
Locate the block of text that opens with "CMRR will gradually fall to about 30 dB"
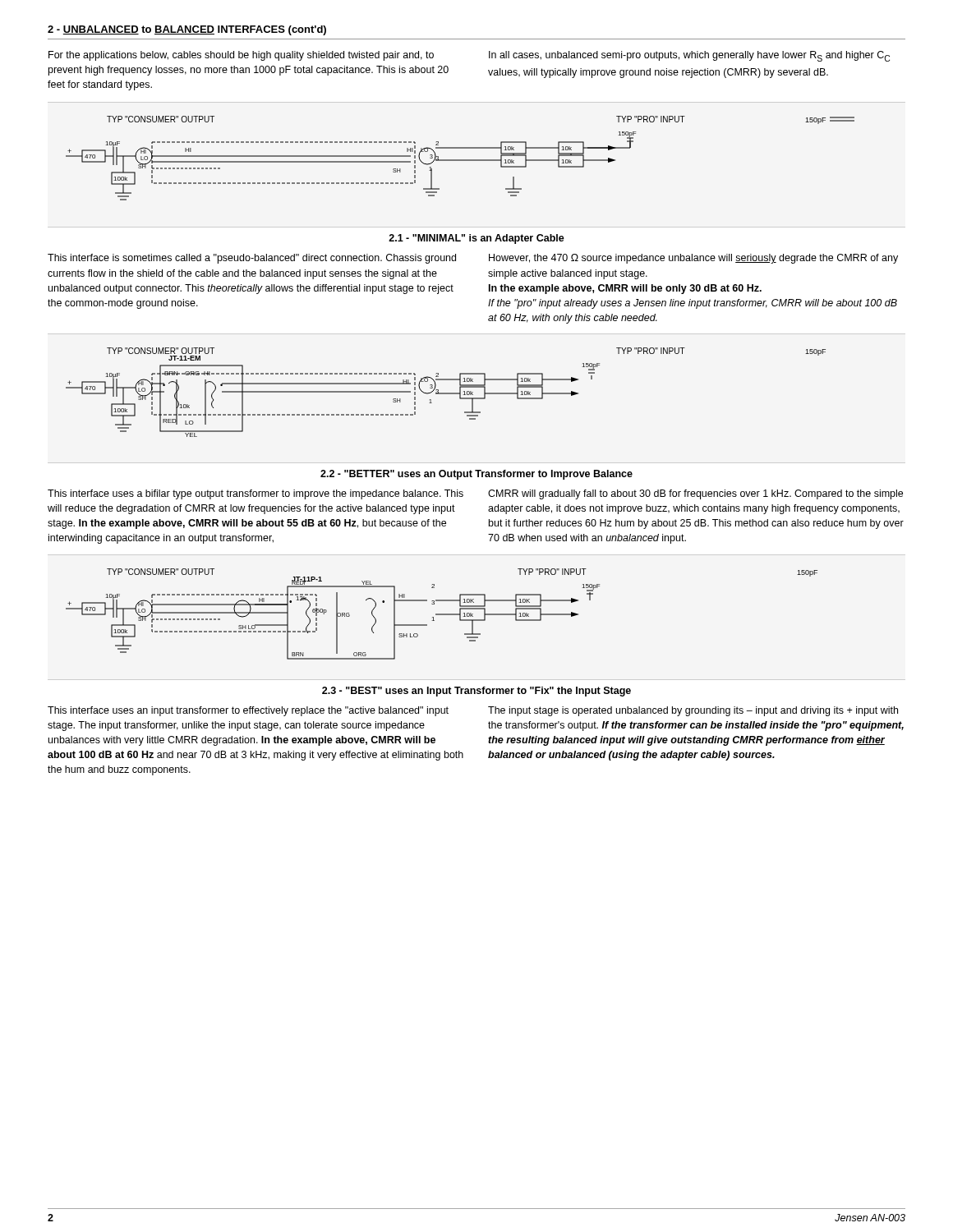[x=696, y=516]
